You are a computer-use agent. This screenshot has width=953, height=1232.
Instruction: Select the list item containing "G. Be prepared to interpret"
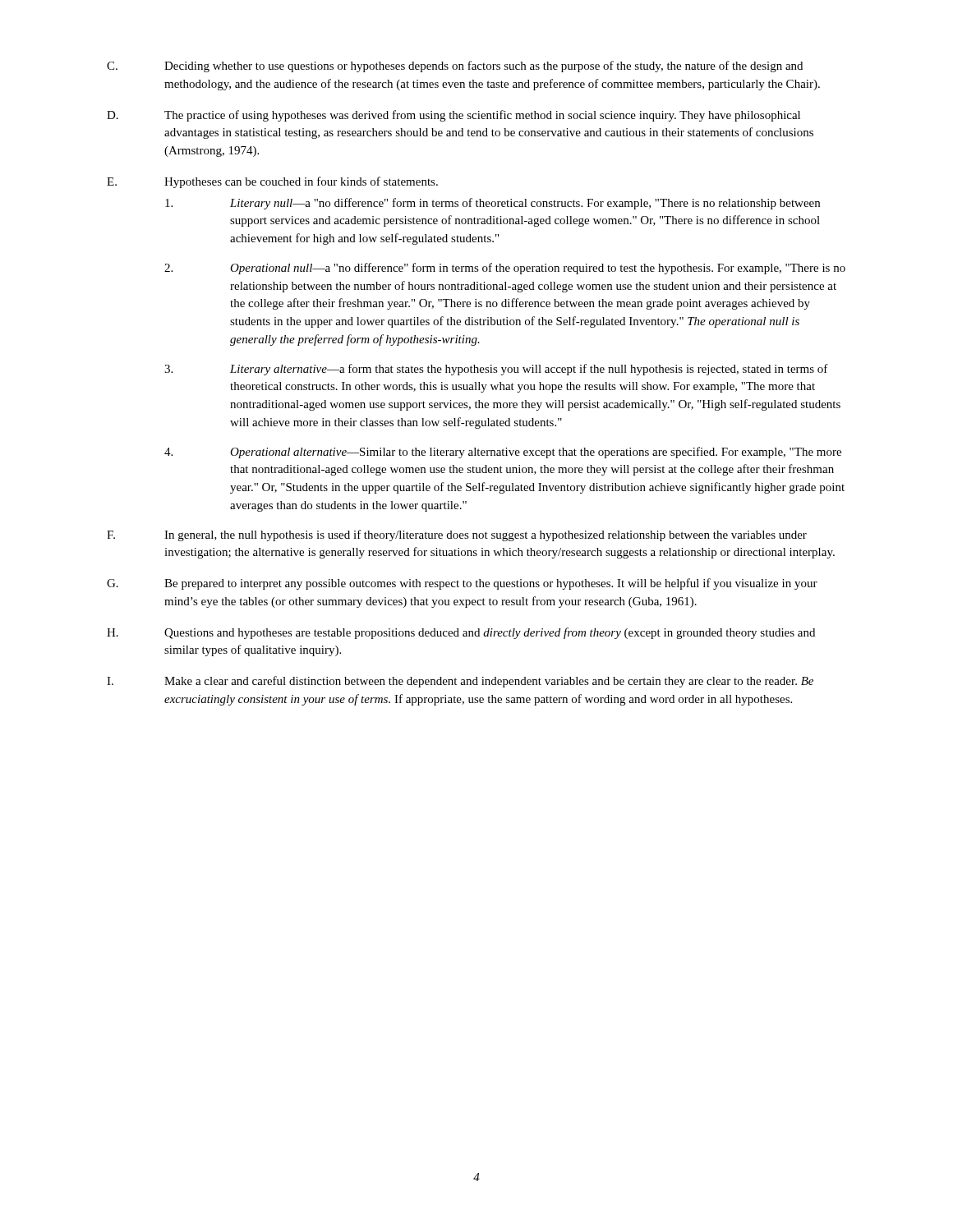[476, 593]
